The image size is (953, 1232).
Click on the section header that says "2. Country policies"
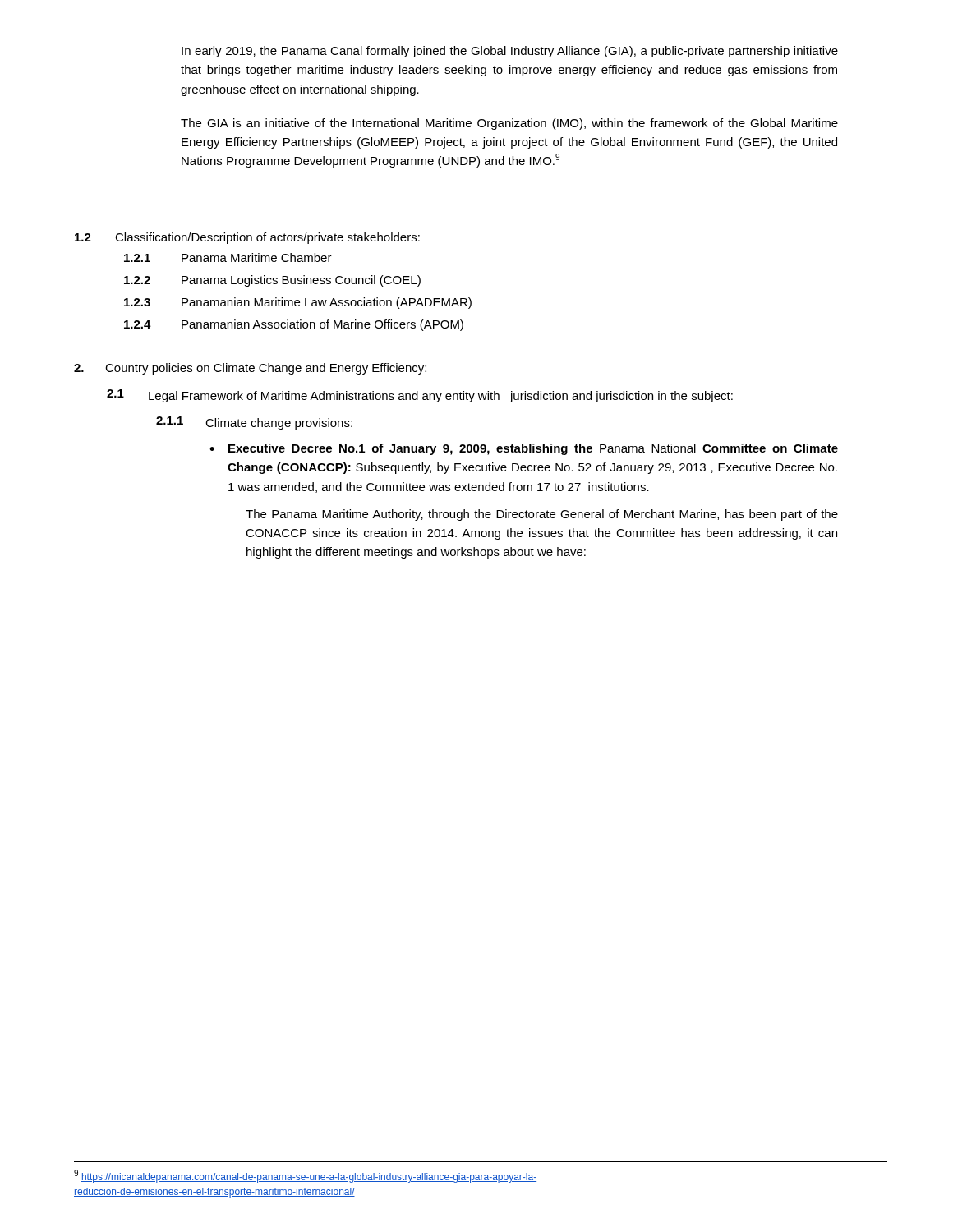(x=251, y=367)
